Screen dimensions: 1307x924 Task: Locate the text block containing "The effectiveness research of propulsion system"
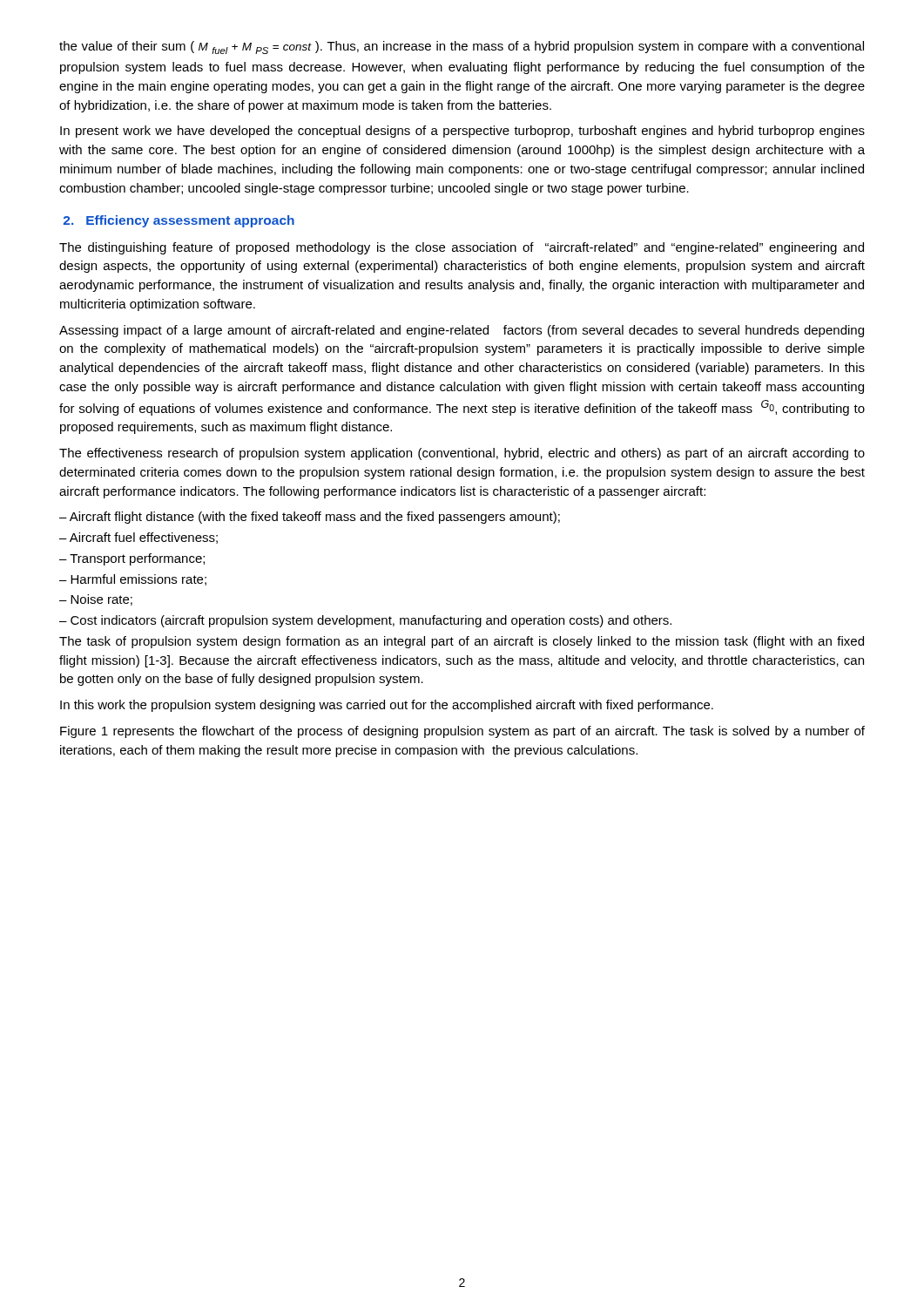point(462,472)
